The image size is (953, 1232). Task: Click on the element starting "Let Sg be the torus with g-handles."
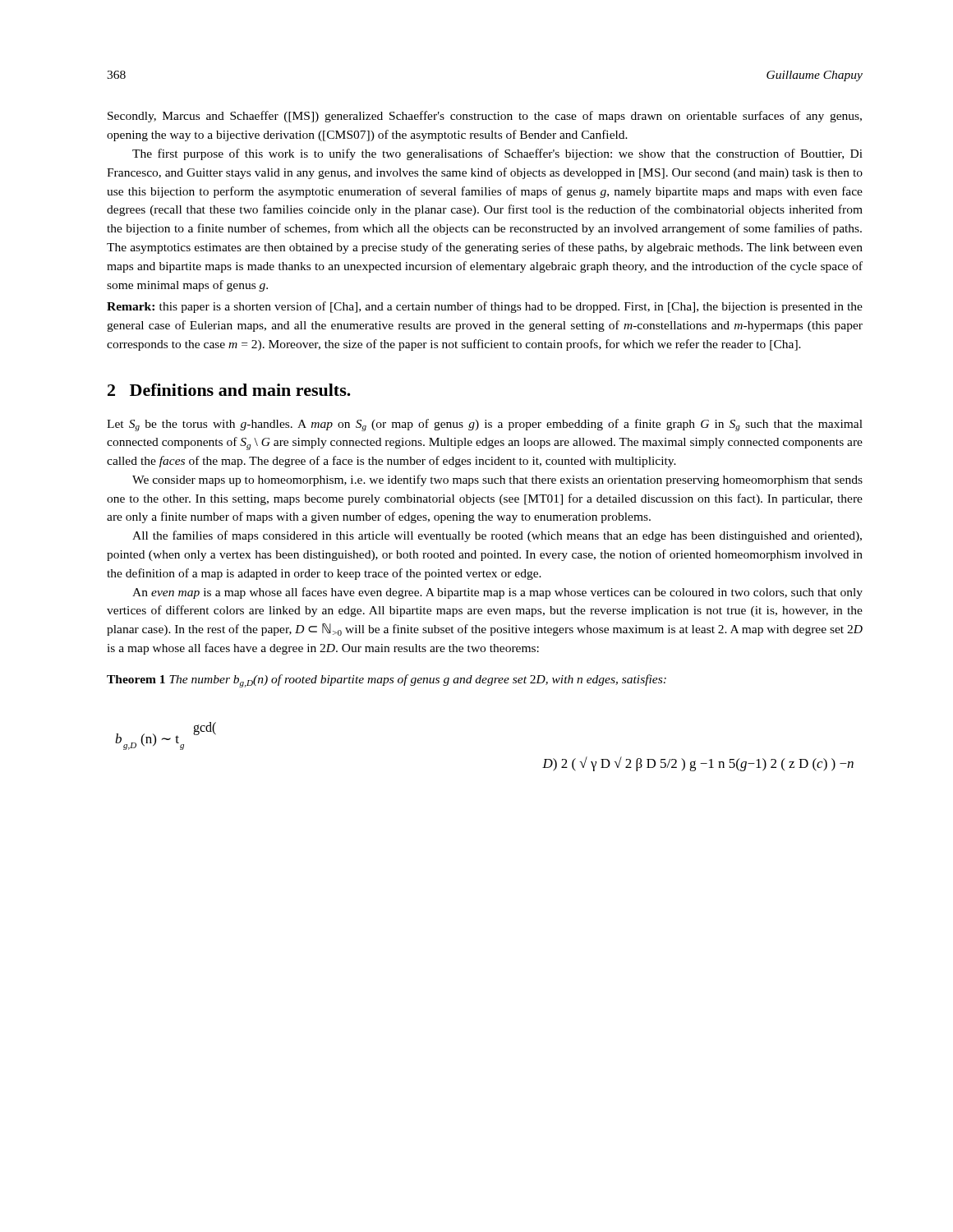click(485, 536)
